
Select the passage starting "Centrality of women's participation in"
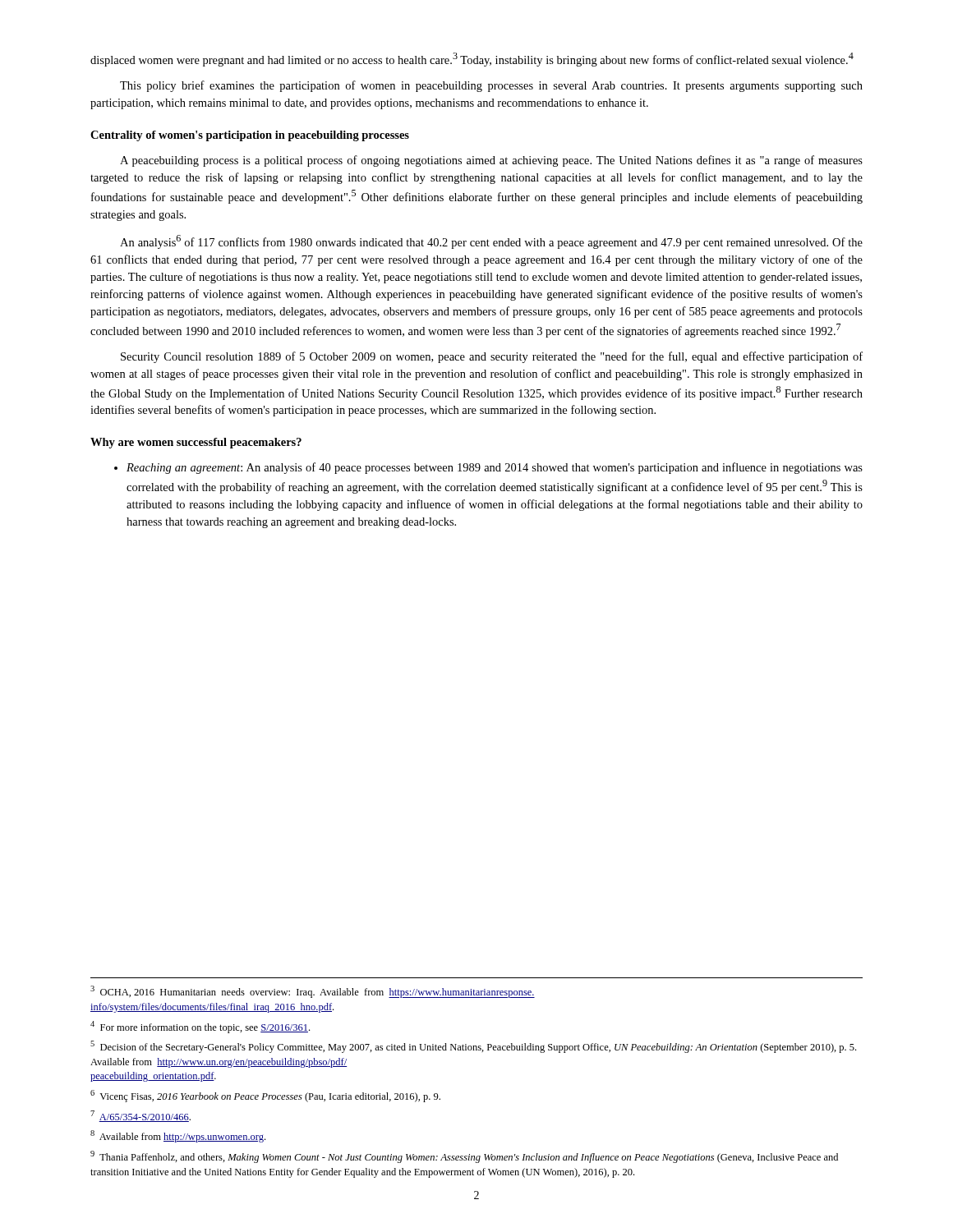click(x=250, y=136)
